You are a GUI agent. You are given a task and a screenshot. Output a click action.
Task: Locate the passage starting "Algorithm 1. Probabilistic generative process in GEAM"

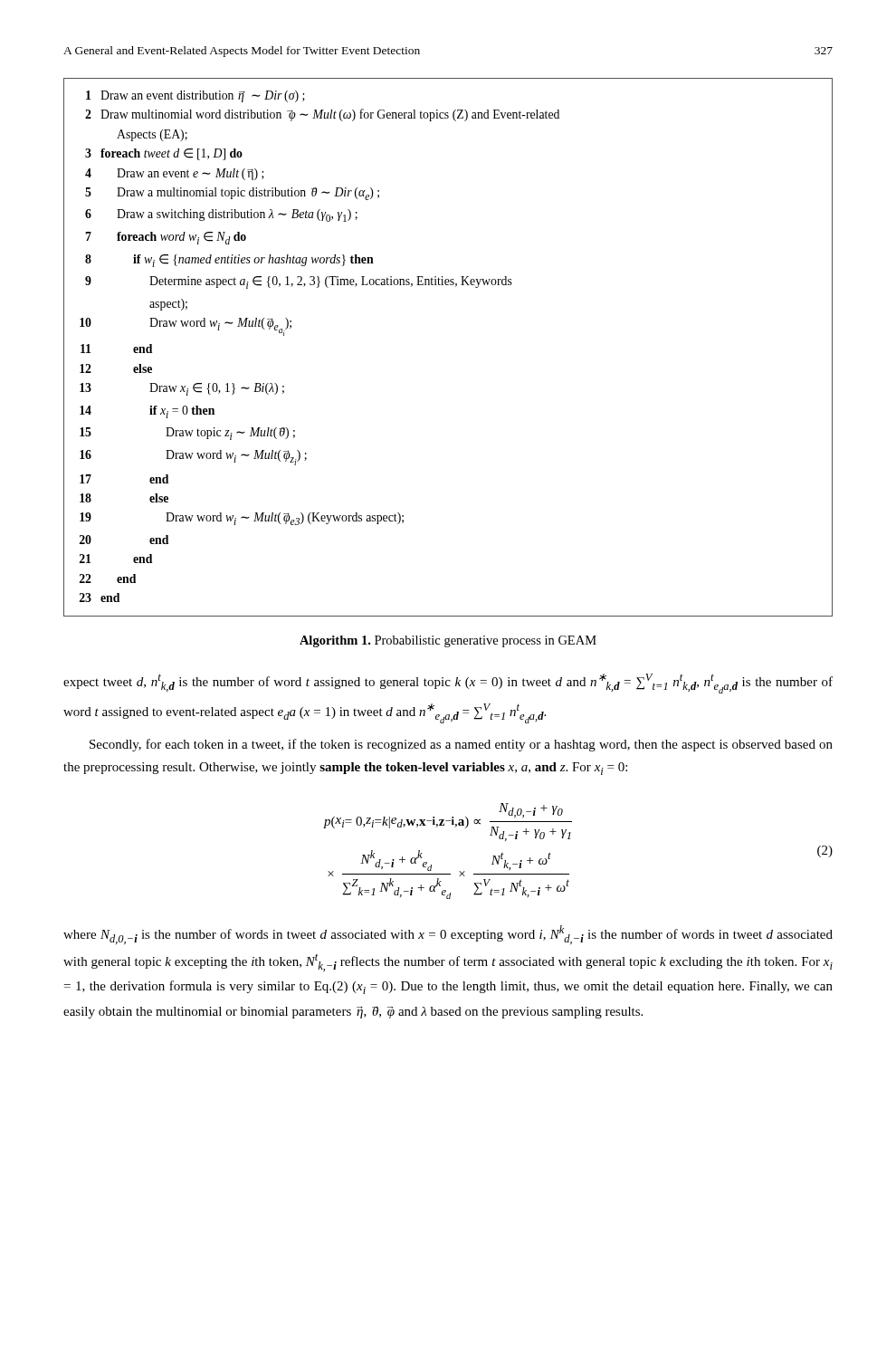pyautogui.click(x=448, y=640)
